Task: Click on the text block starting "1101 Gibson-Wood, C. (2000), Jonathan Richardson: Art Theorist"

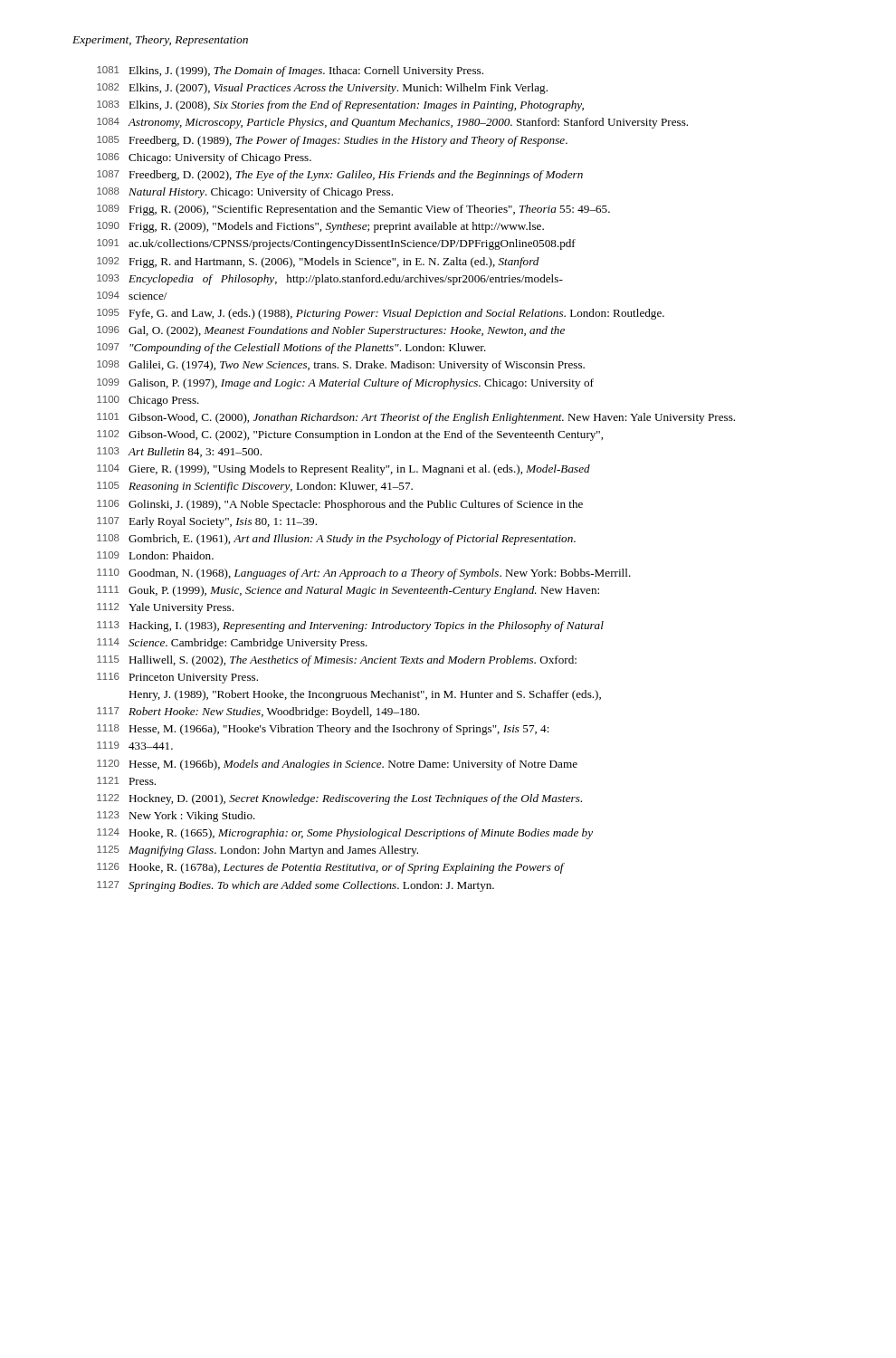Action: [457, 417]
